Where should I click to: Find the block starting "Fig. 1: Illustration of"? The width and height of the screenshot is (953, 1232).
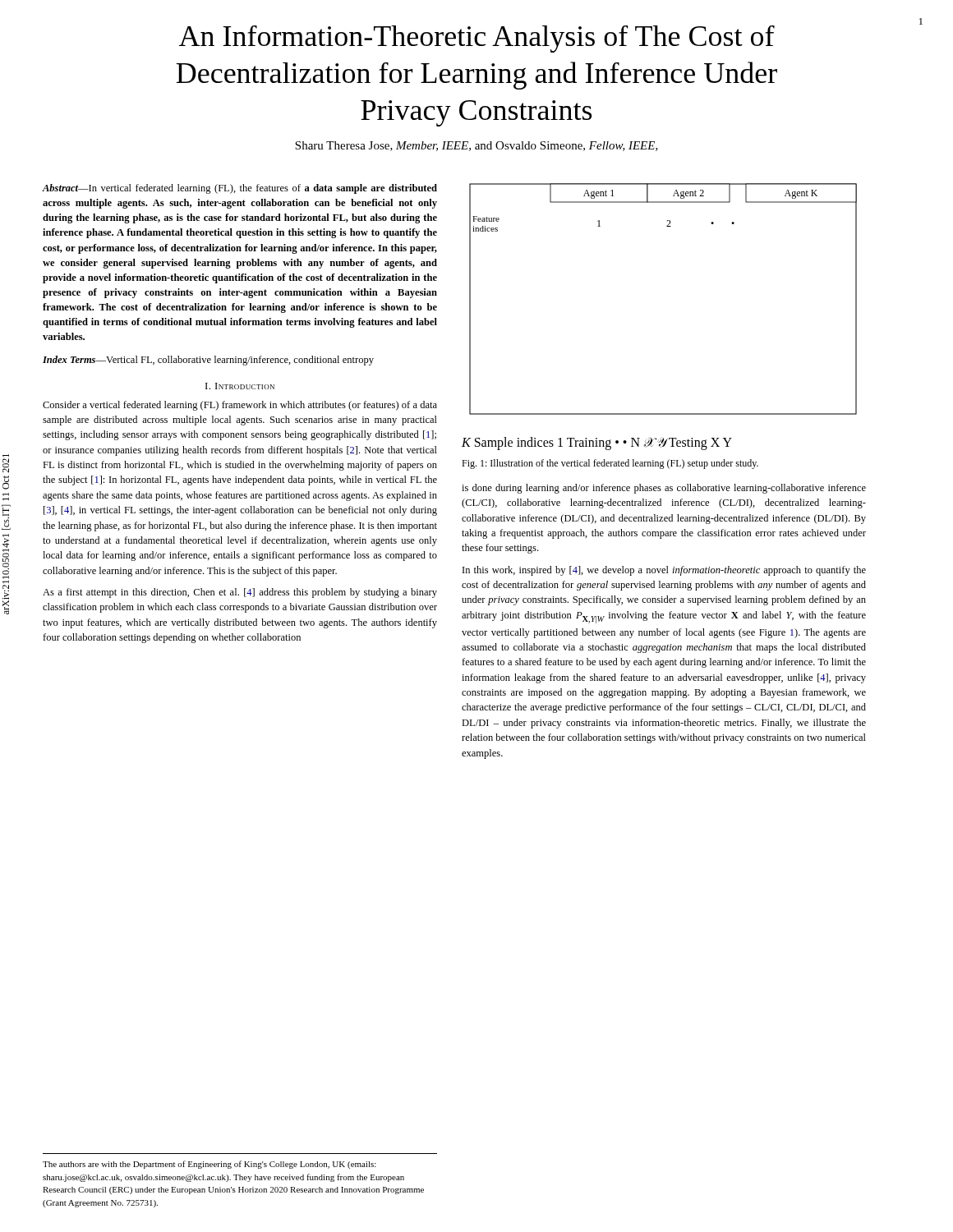tap(610, 463)
